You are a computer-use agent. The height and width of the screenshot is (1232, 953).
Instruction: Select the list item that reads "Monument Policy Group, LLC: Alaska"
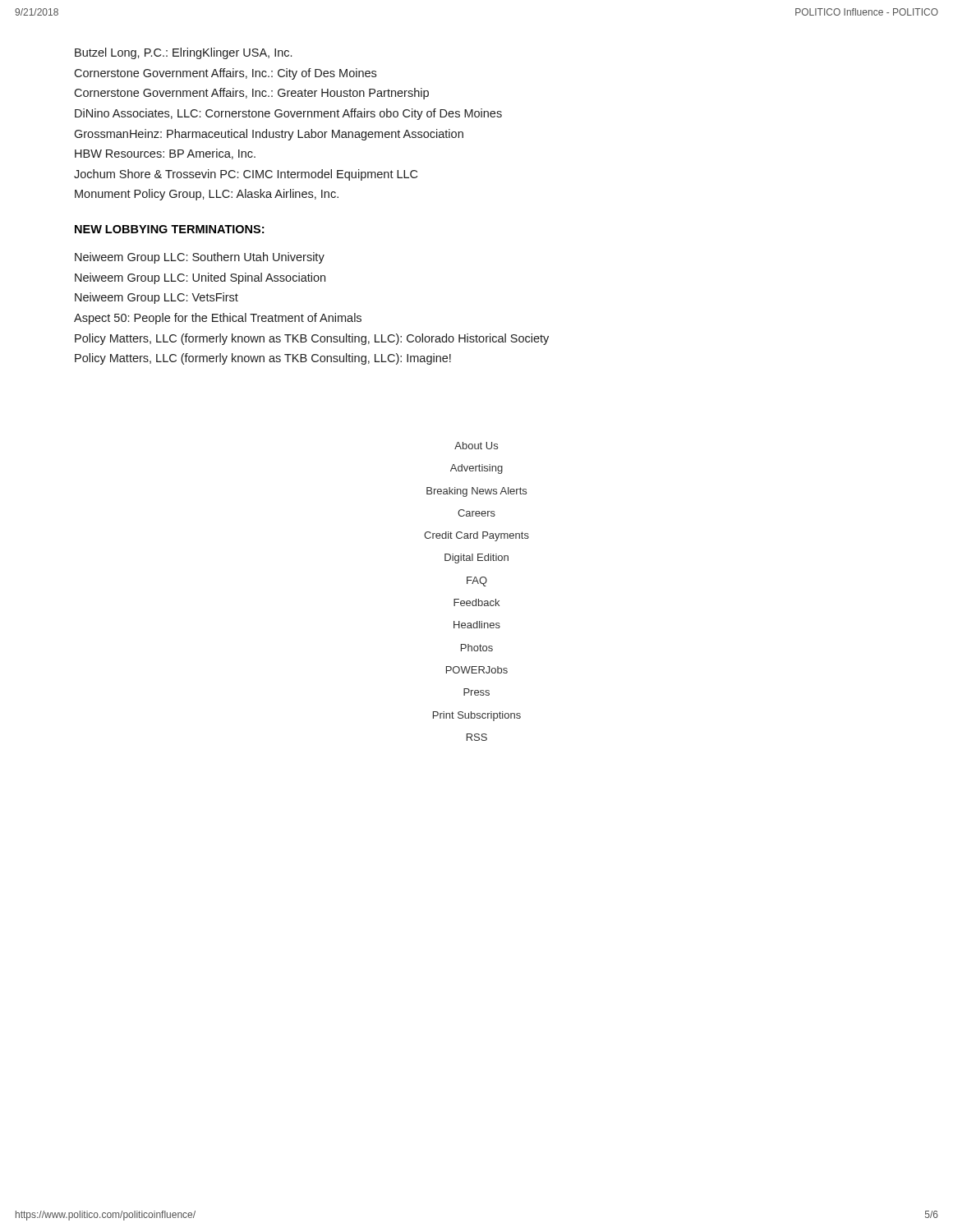[207, 194]
